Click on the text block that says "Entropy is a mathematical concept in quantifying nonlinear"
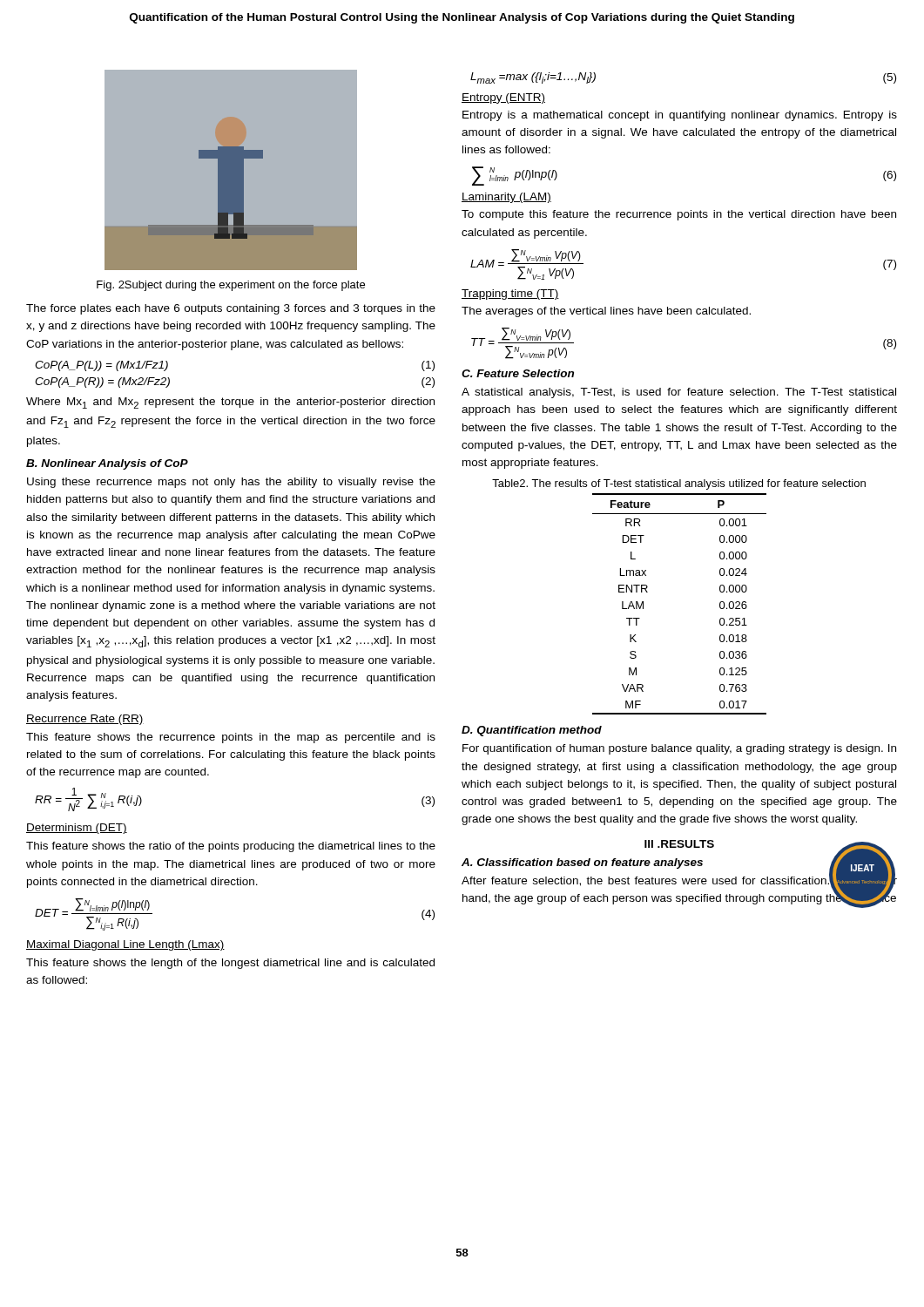The height and width of the screenshot is (1307, 924). [x=679, y=132]
